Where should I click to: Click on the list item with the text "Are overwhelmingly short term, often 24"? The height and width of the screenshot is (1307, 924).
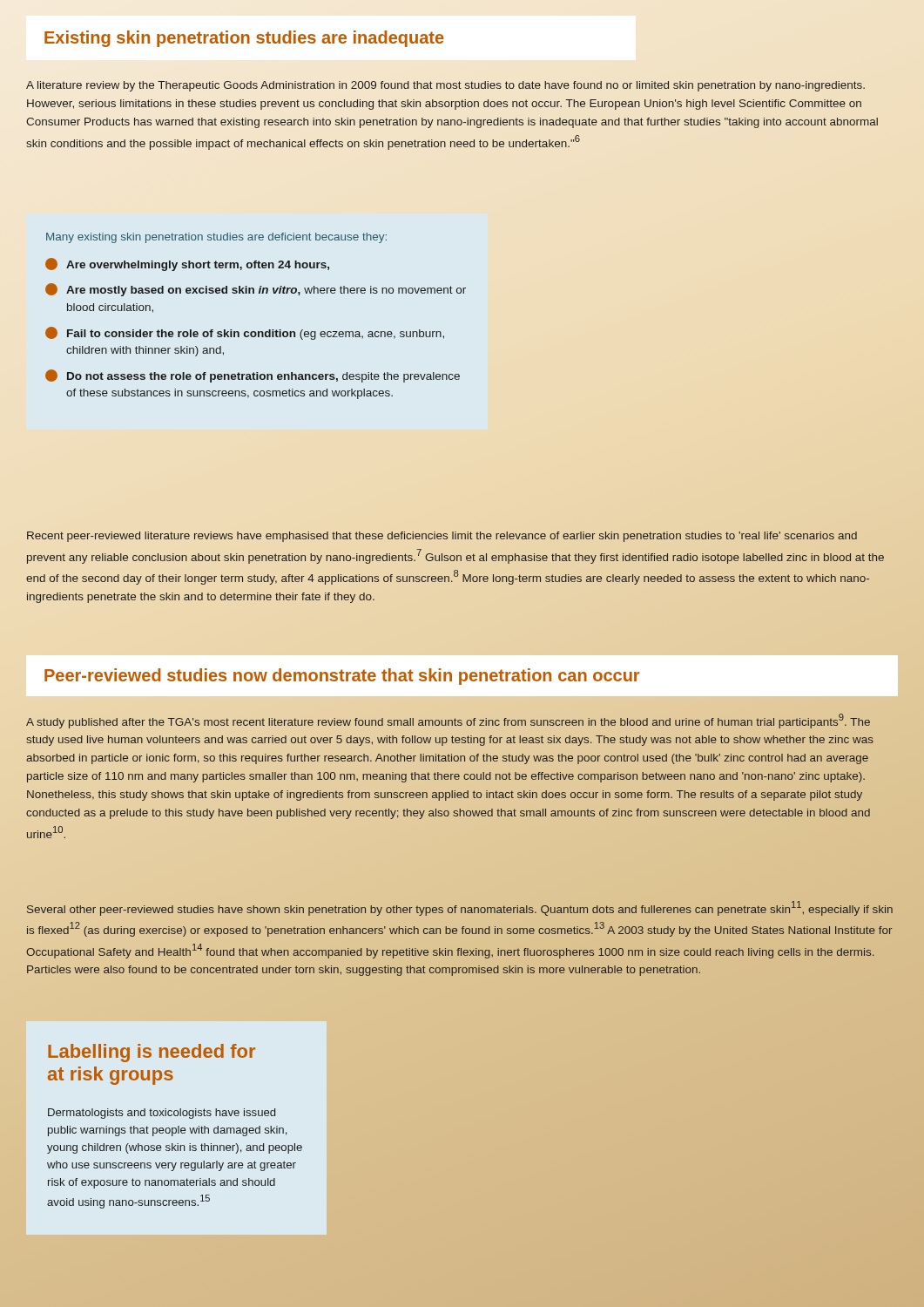[x=188, y=265]
